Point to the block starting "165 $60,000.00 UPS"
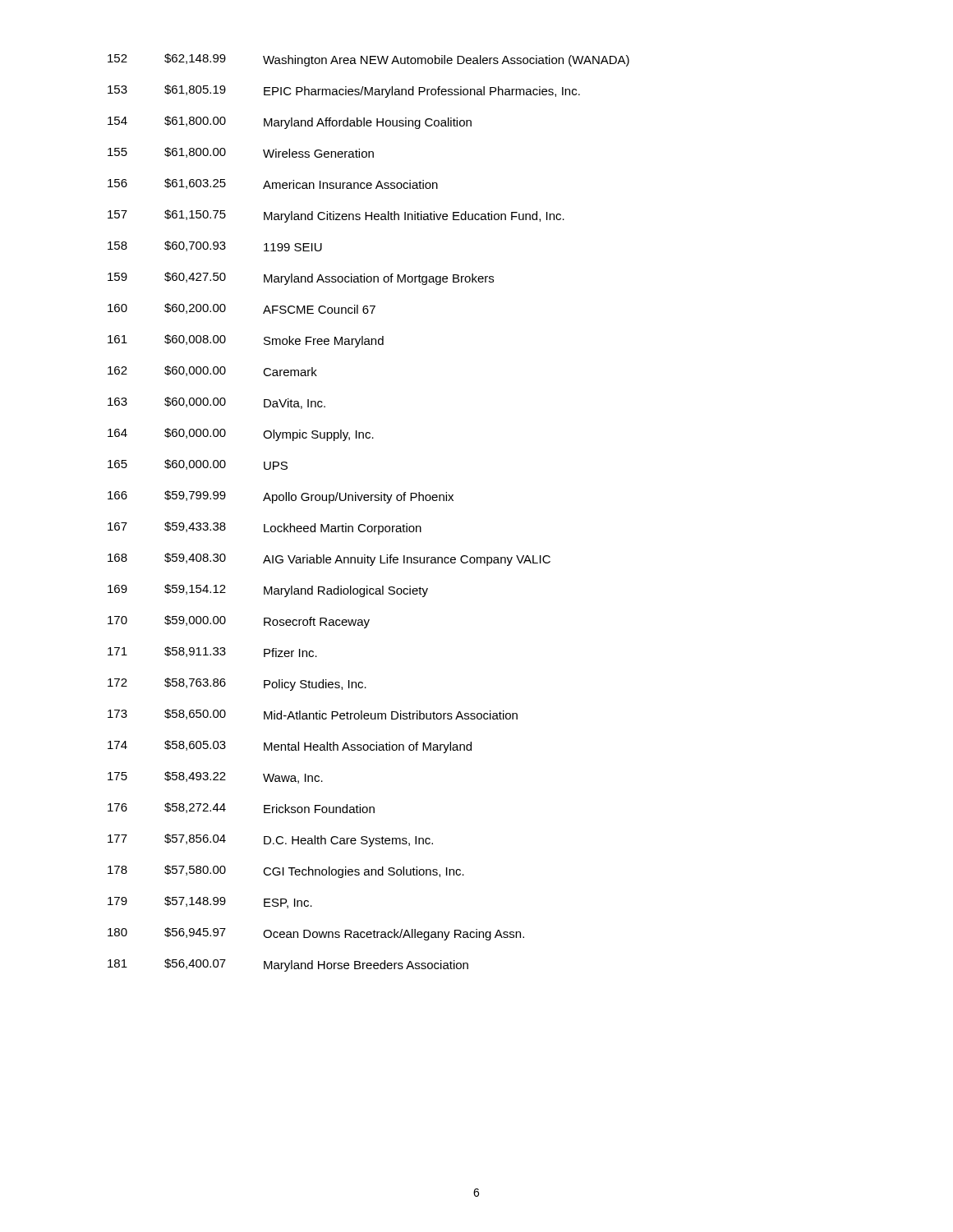Screen dimensions: 1232x953 (x=198, y=464)
